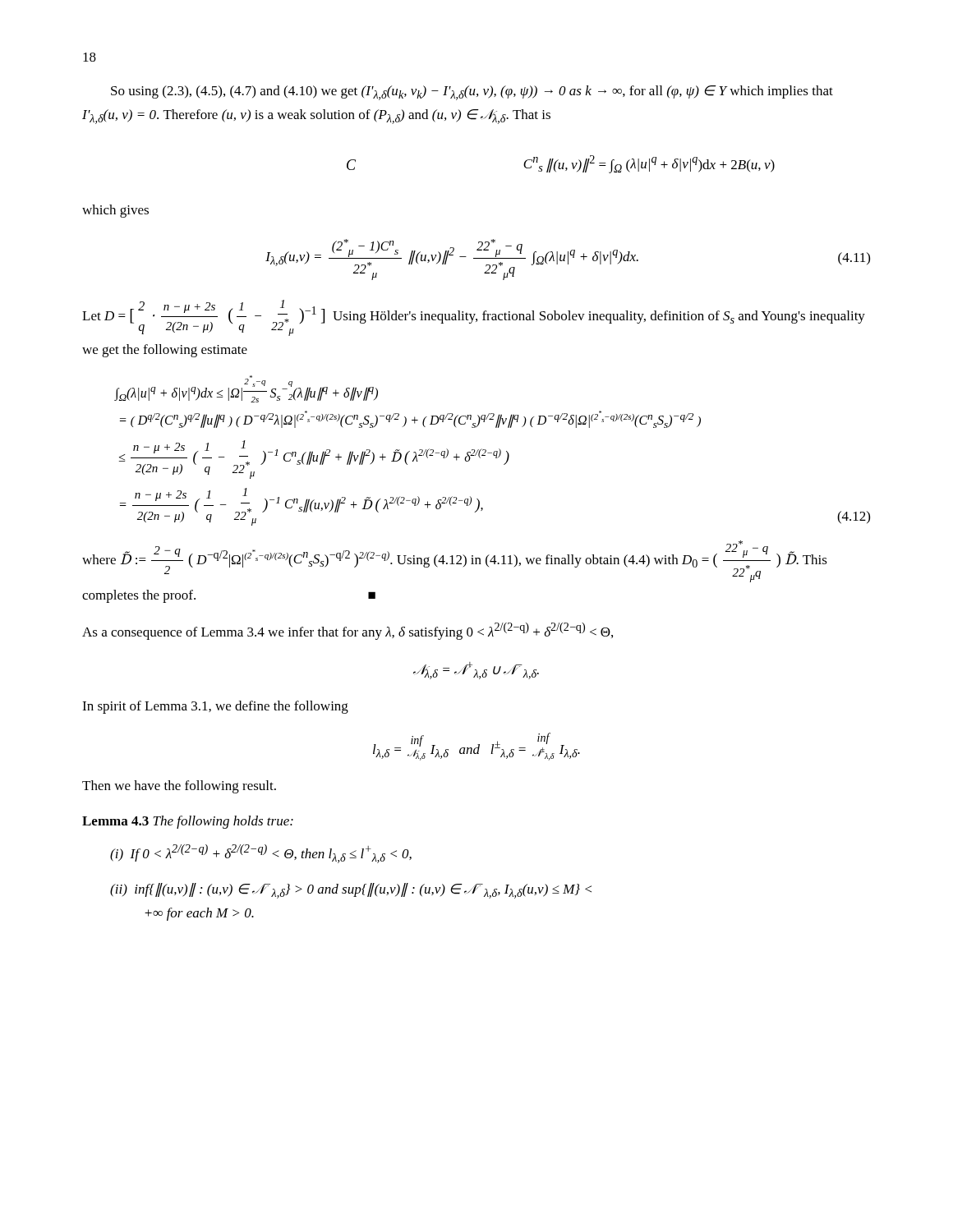Click on the text starting "Let D = [ 2"

[x=476, y=328]
